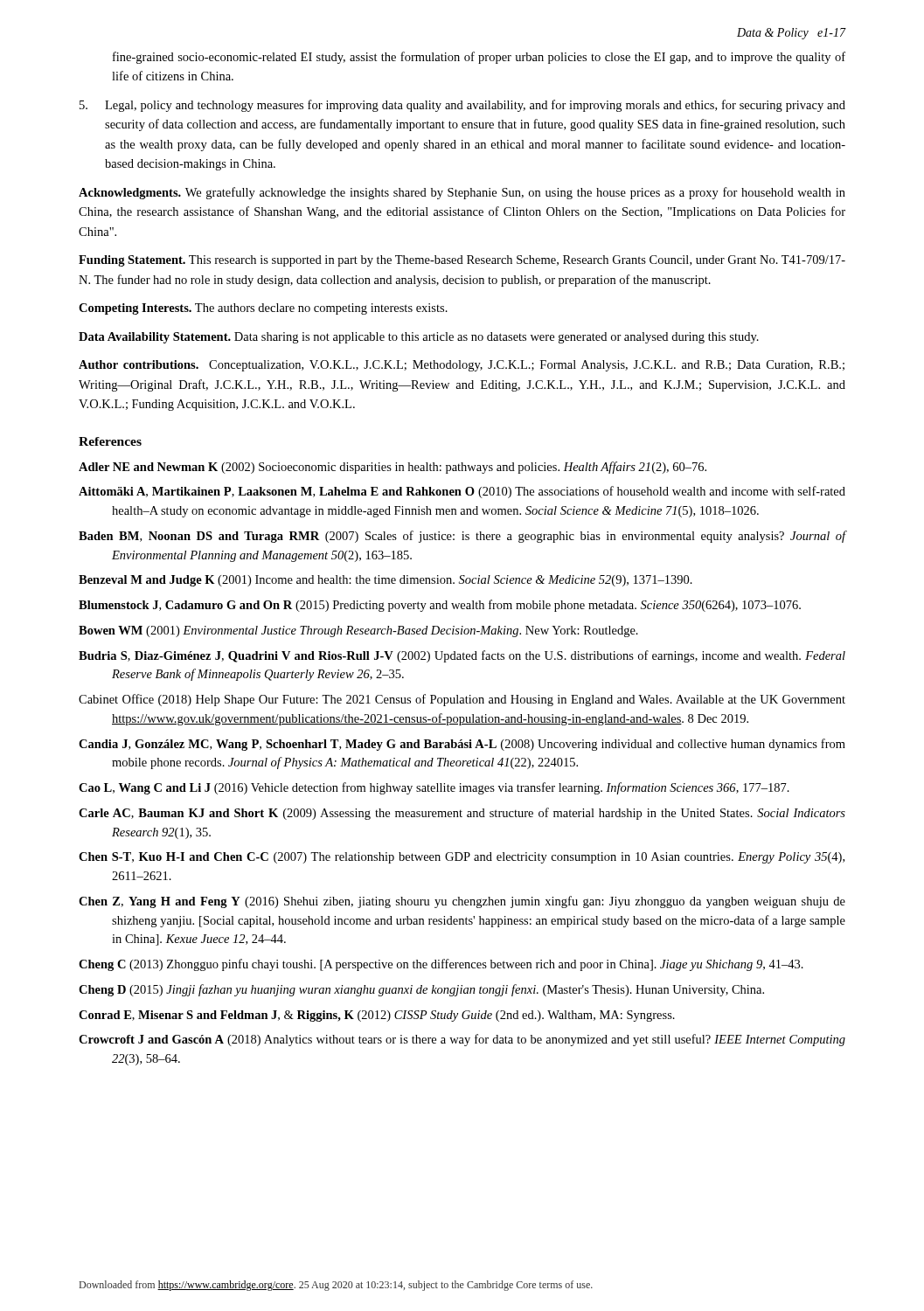Find the block on this page that starts "Baden BM, Noonan DS and Turaga RMR"

(x=462, y=545)
